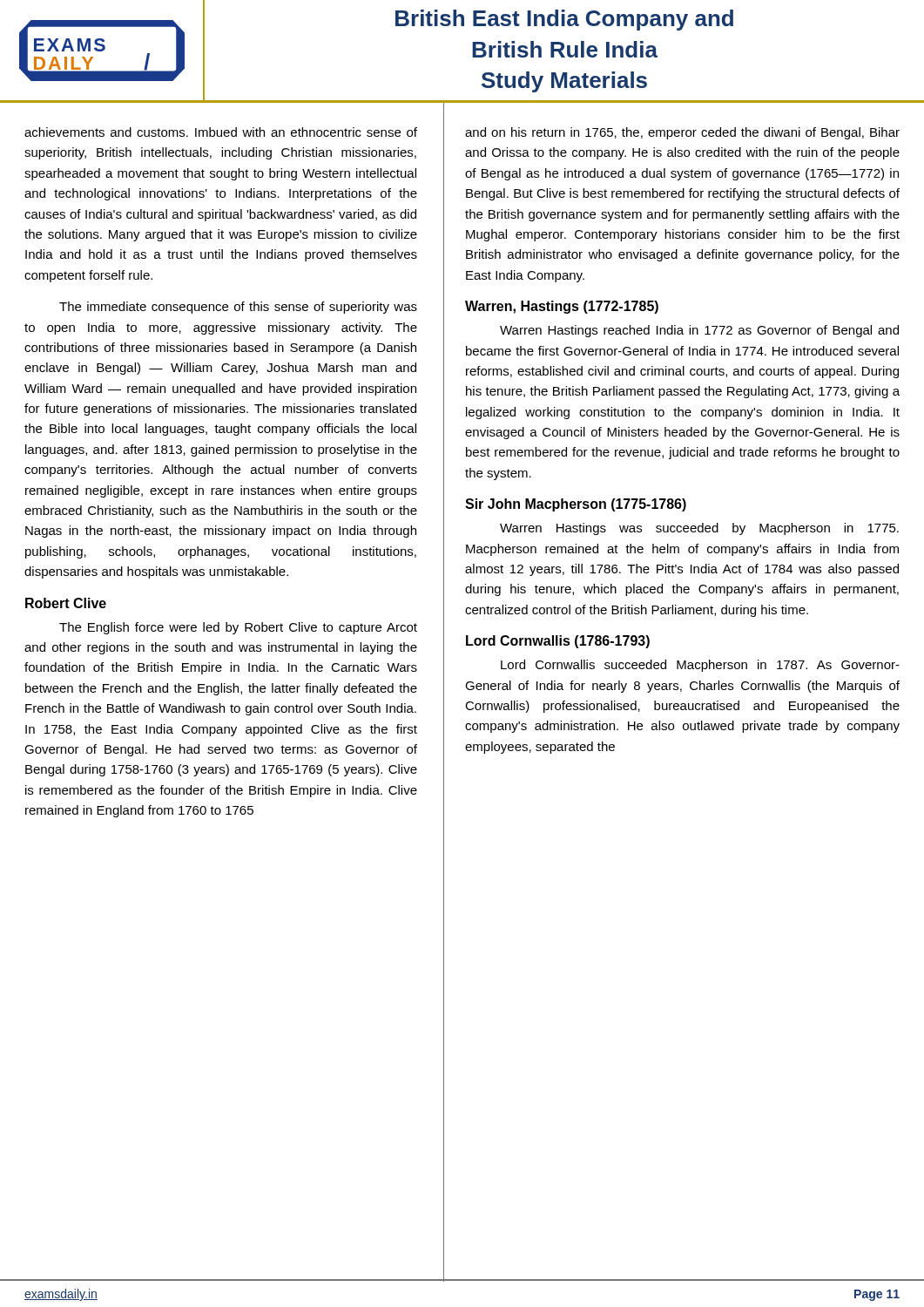This screenshot has width=924, height=1307.
Task: Find the text starting "Warren Hastings was succeeded by"
Action: coord(682,569)
